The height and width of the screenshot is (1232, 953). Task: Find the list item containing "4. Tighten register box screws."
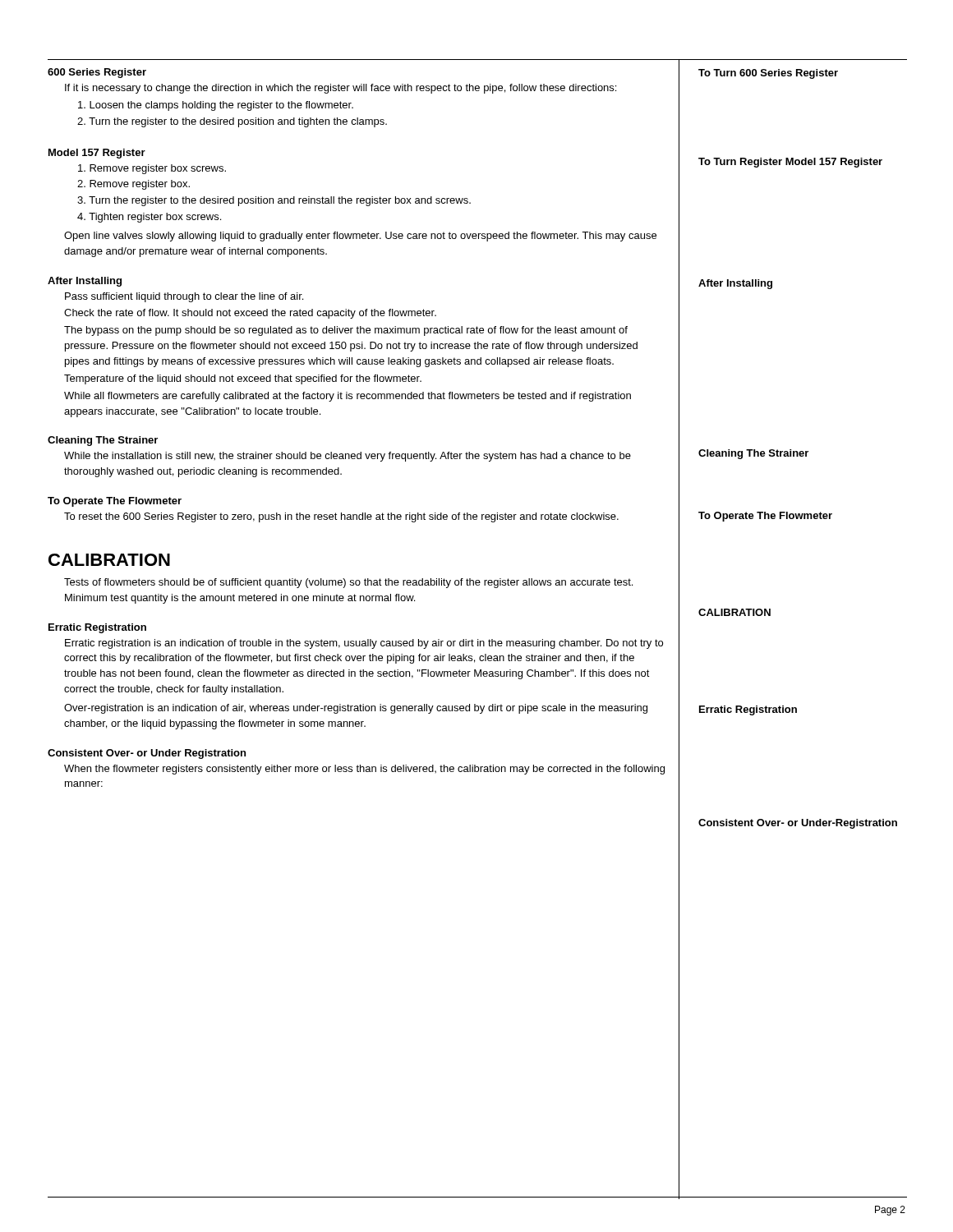[x=150, y=216]
